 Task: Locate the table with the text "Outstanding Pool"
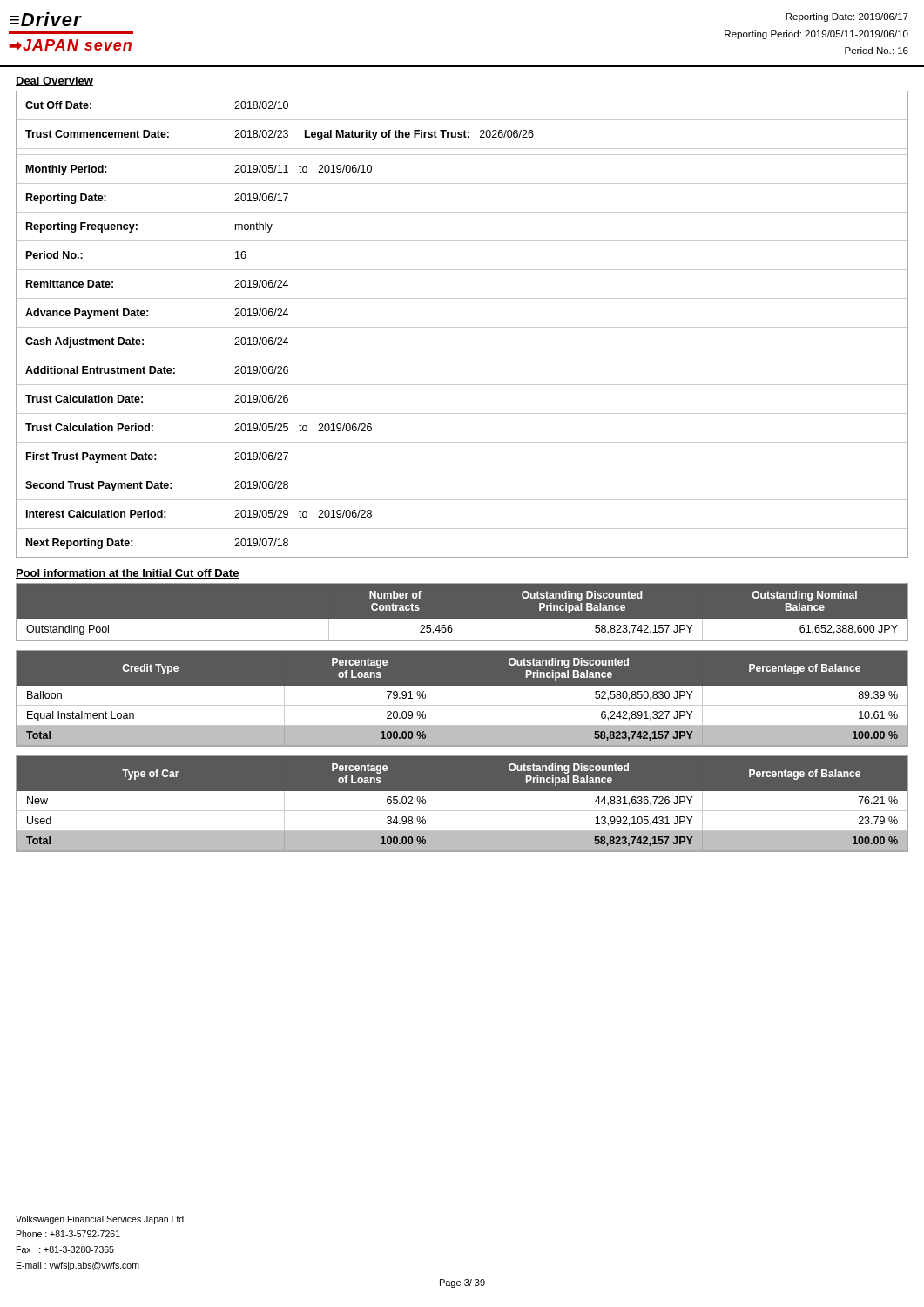coord(462,612)
